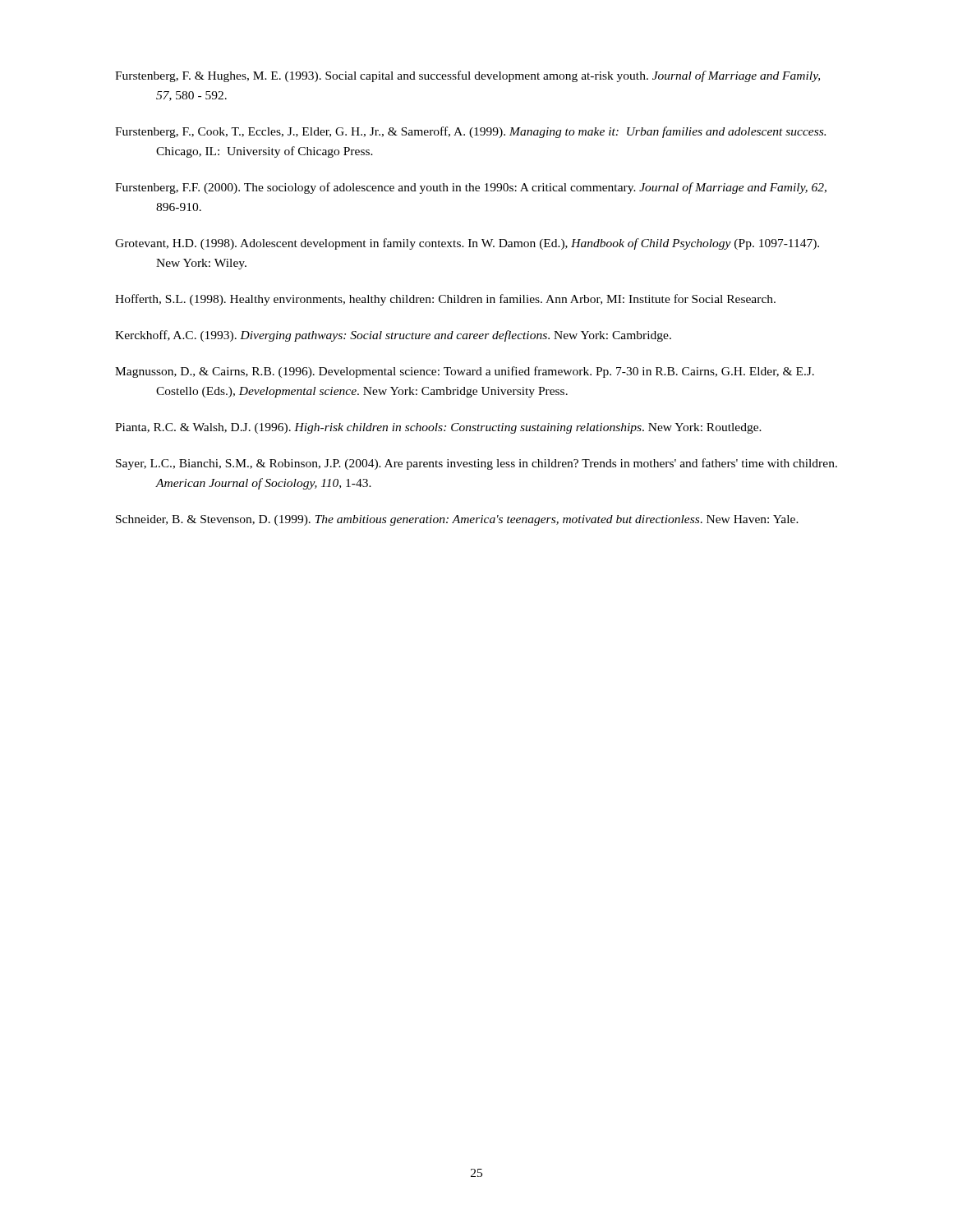Select the list item with the text "Kerckhoff, A.C. (1993). Diverging pathways:"
Image resolution: width=953 pixels, height=1232 pixels.
click(x=393, y=335)
